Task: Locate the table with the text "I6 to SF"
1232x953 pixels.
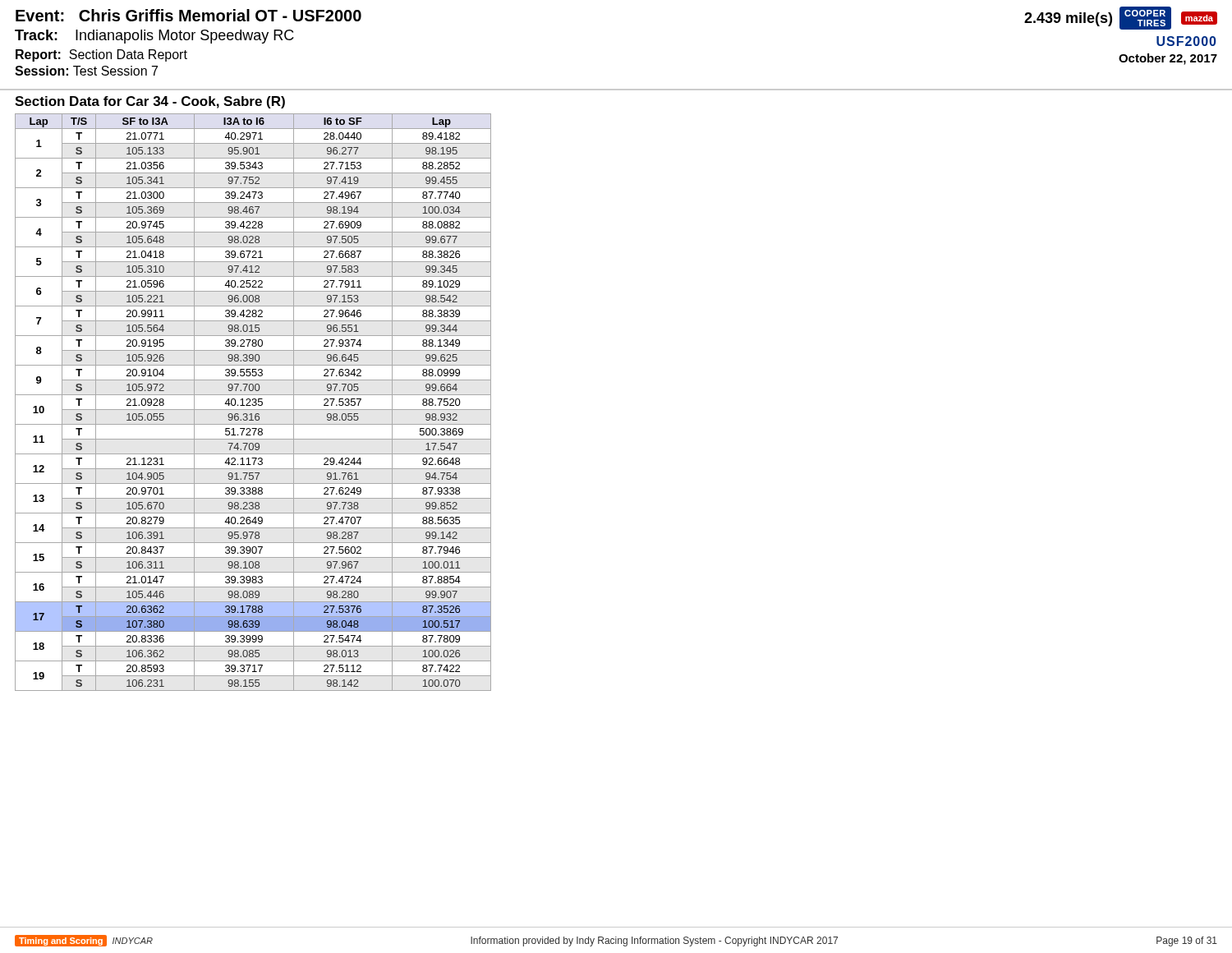Action: click(253, 402)
